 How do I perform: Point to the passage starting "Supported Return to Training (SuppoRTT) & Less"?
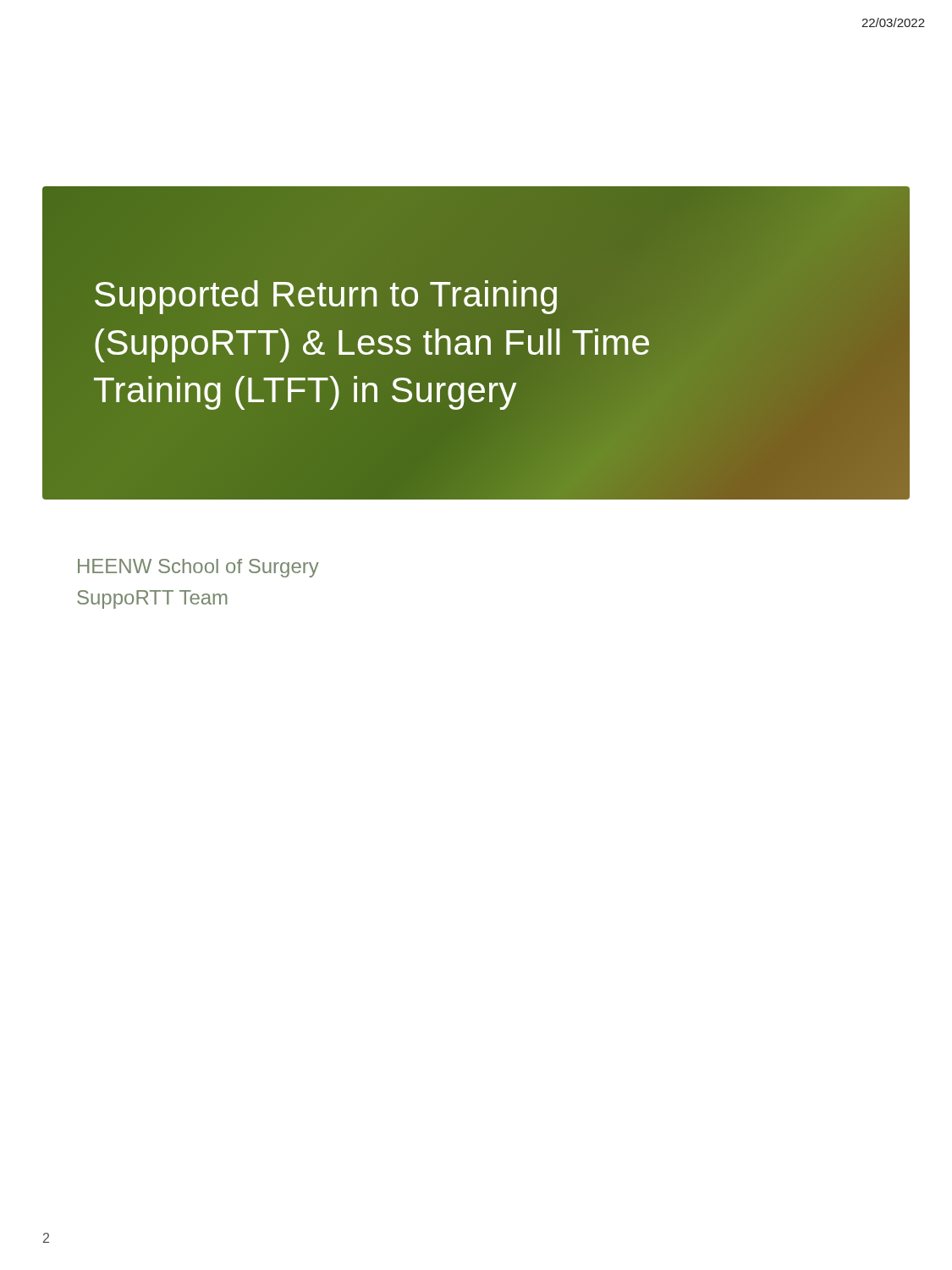tap(372, 343)
